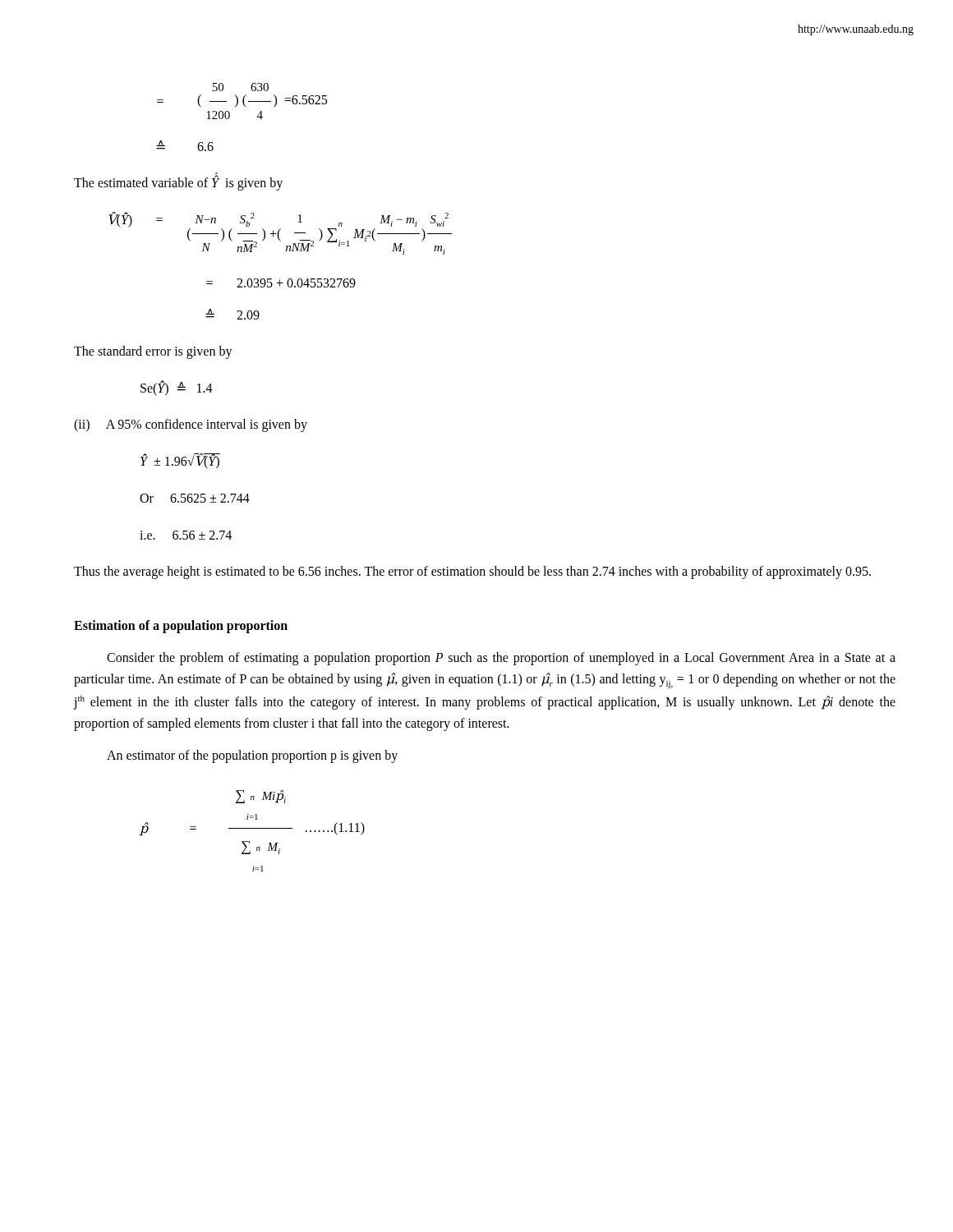
Task: Click on the text starting "Thus the average"
Action: coord(473,571)
